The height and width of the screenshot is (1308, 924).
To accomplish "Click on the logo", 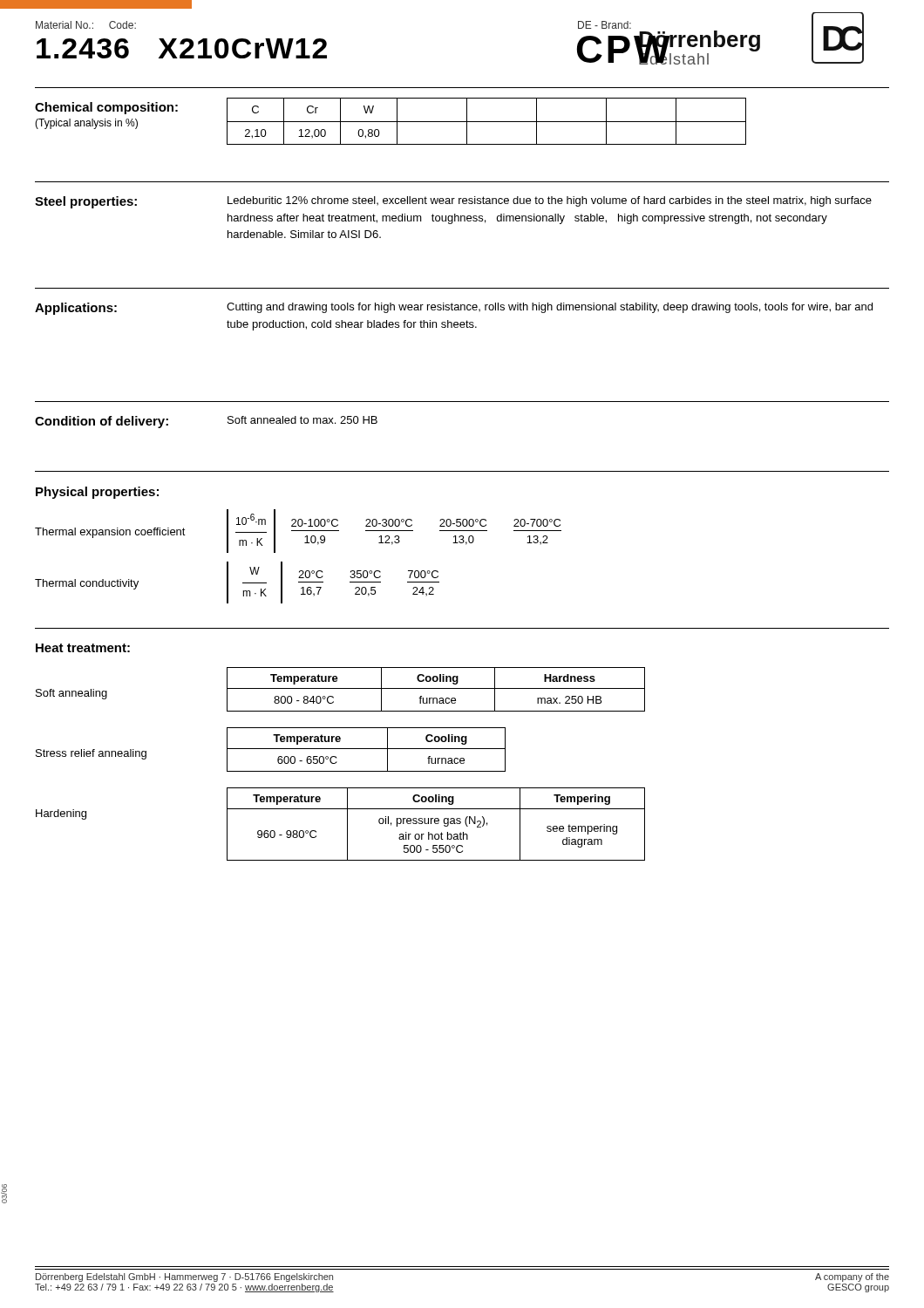I will pos(765,42).
